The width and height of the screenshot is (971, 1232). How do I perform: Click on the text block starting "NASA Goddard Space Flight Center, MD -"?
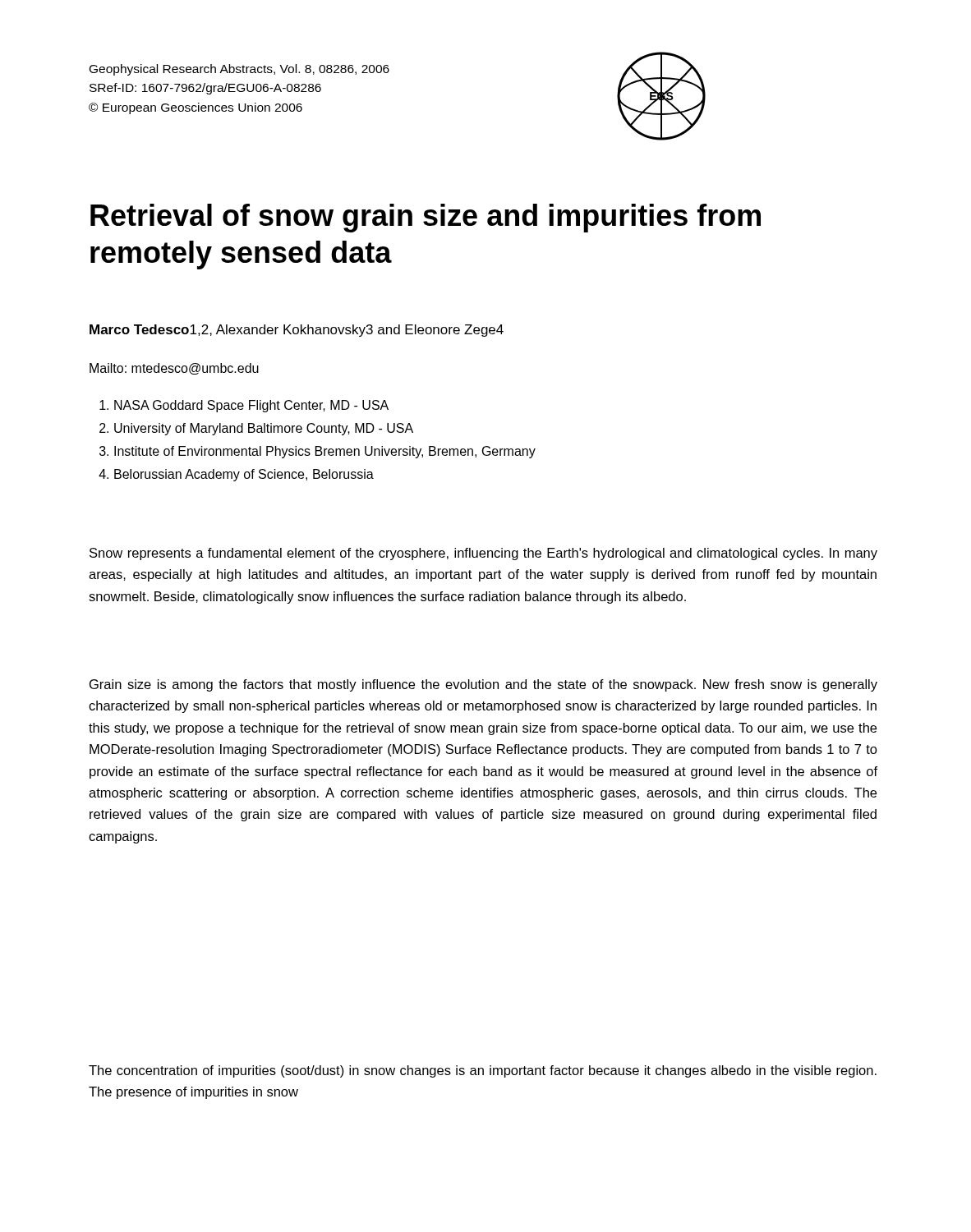tap(442, 440)
